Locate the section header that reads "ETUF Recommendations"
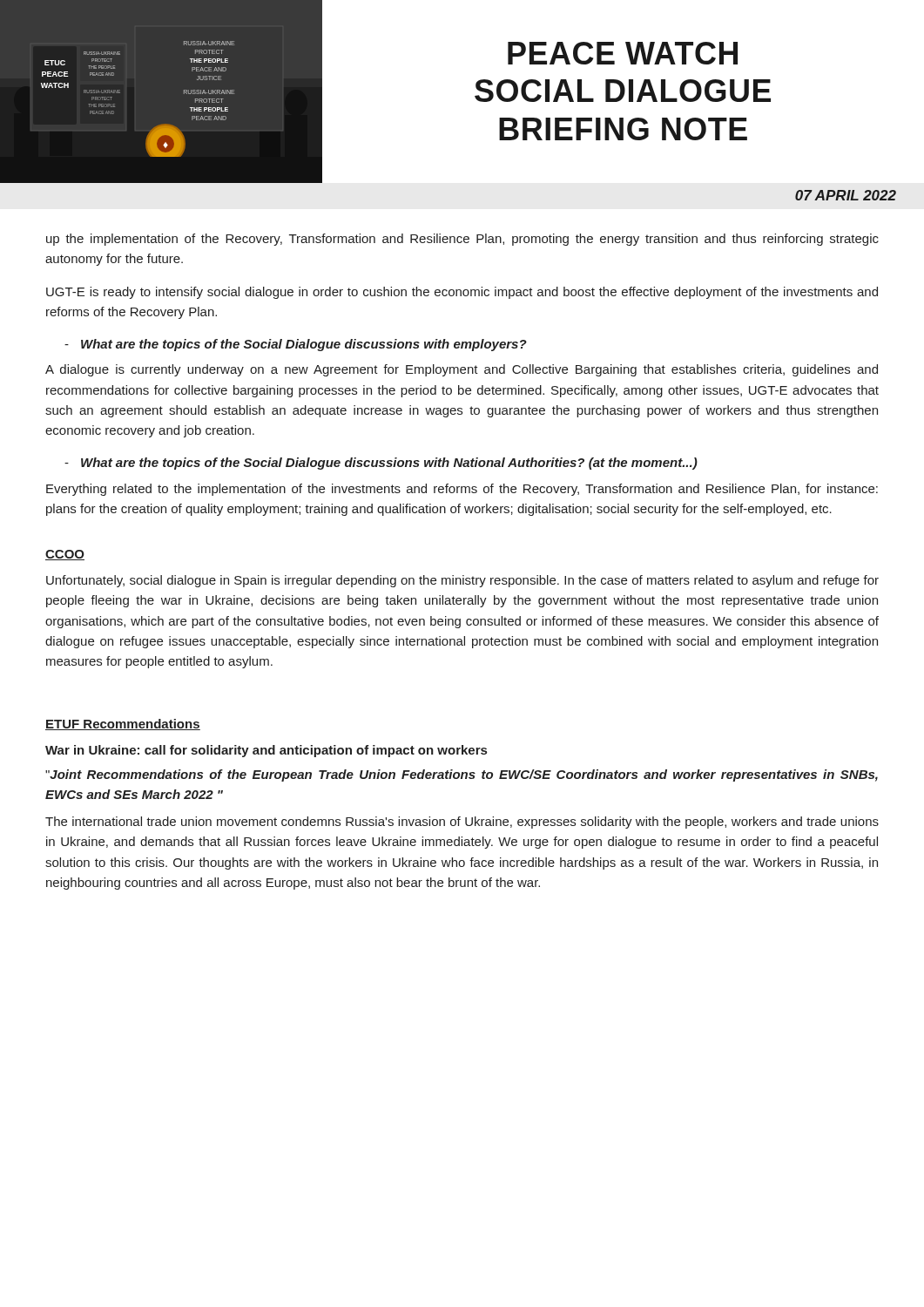This screenshot has width=924, height=1307. click(x=123, y=724)
